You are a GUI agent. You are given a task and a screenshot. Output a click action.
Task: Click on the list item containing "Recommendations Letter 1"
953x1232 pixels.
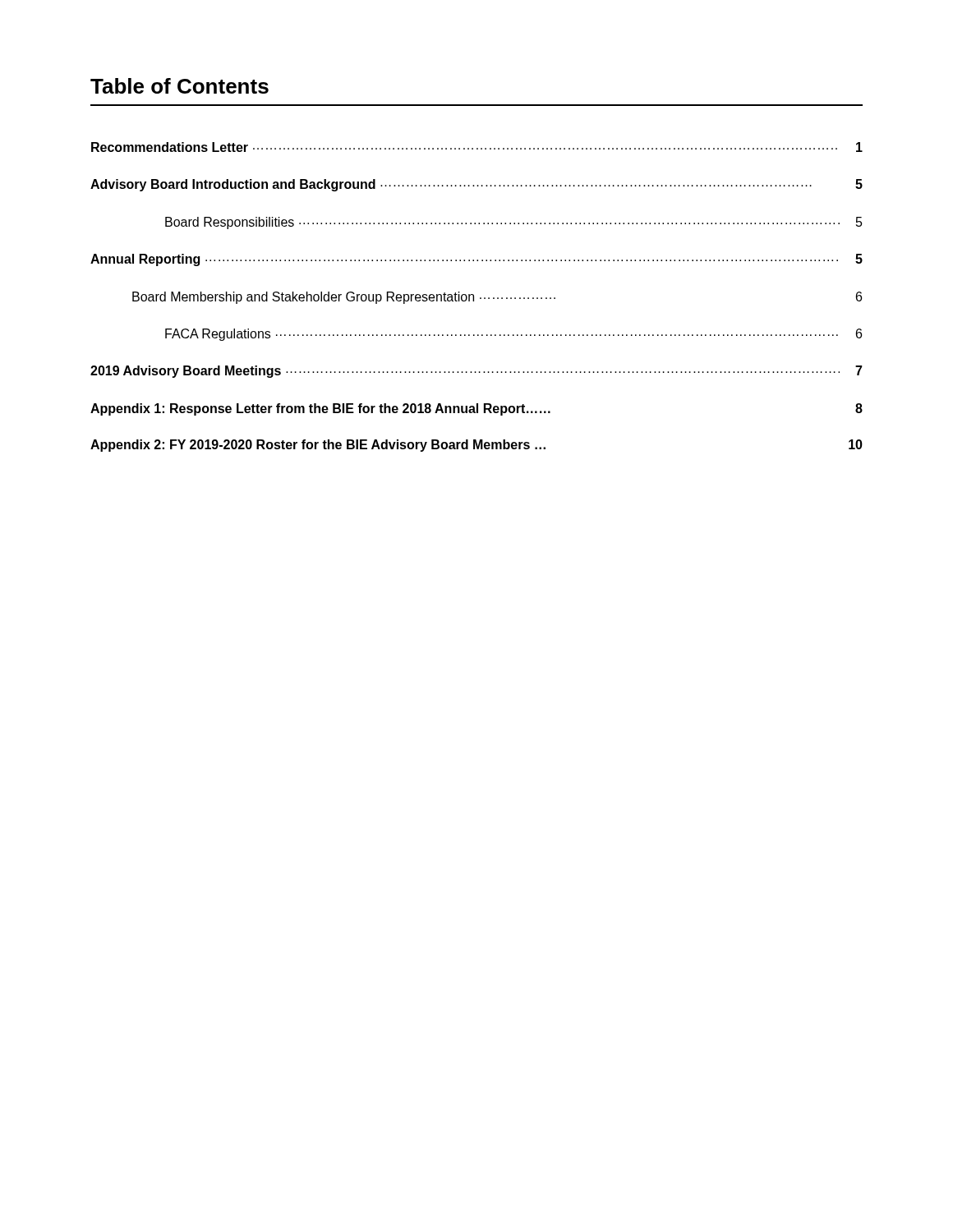point(476,148)
